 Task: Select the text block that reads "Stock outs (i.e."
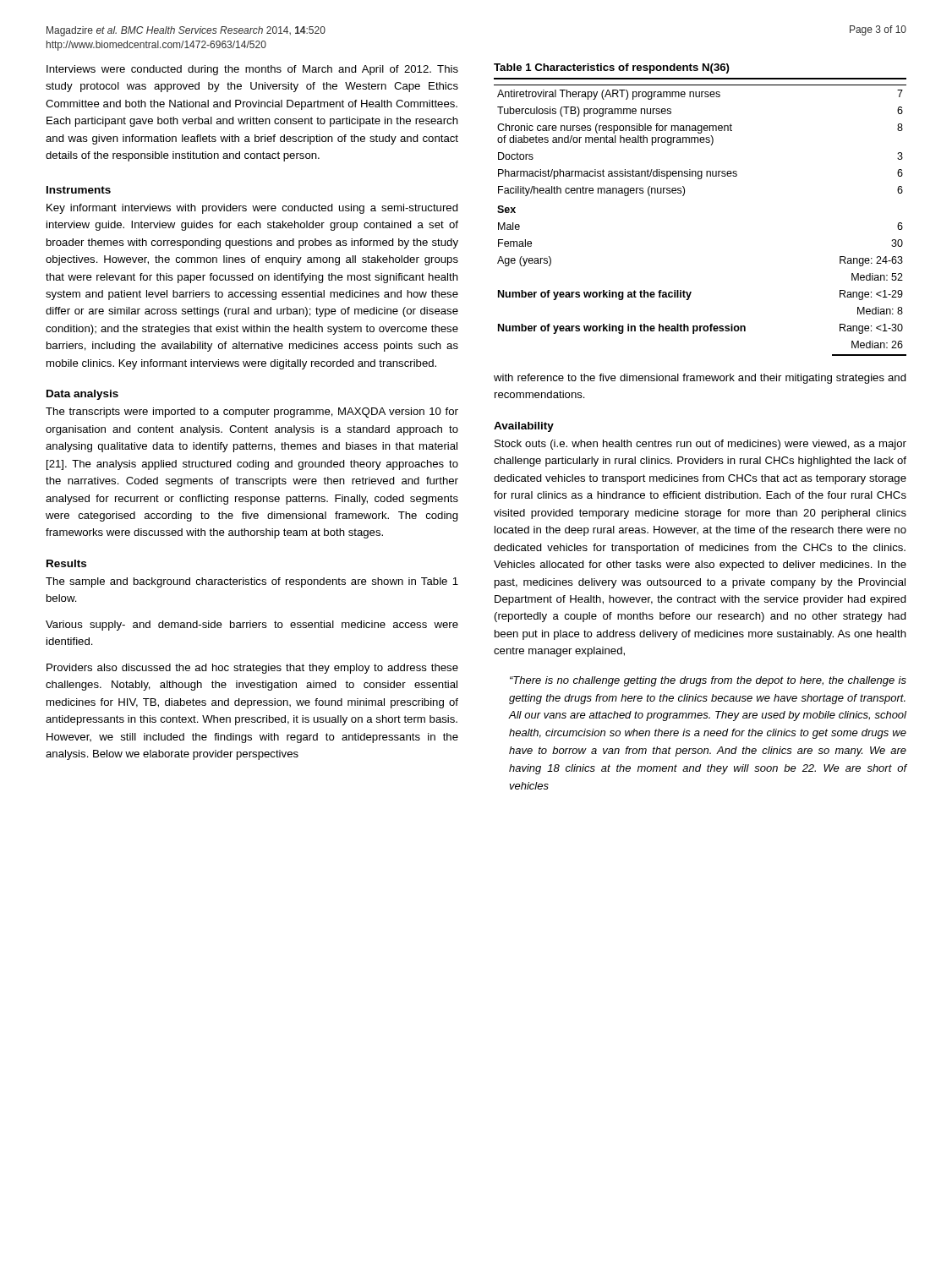[x=700, y=547]
